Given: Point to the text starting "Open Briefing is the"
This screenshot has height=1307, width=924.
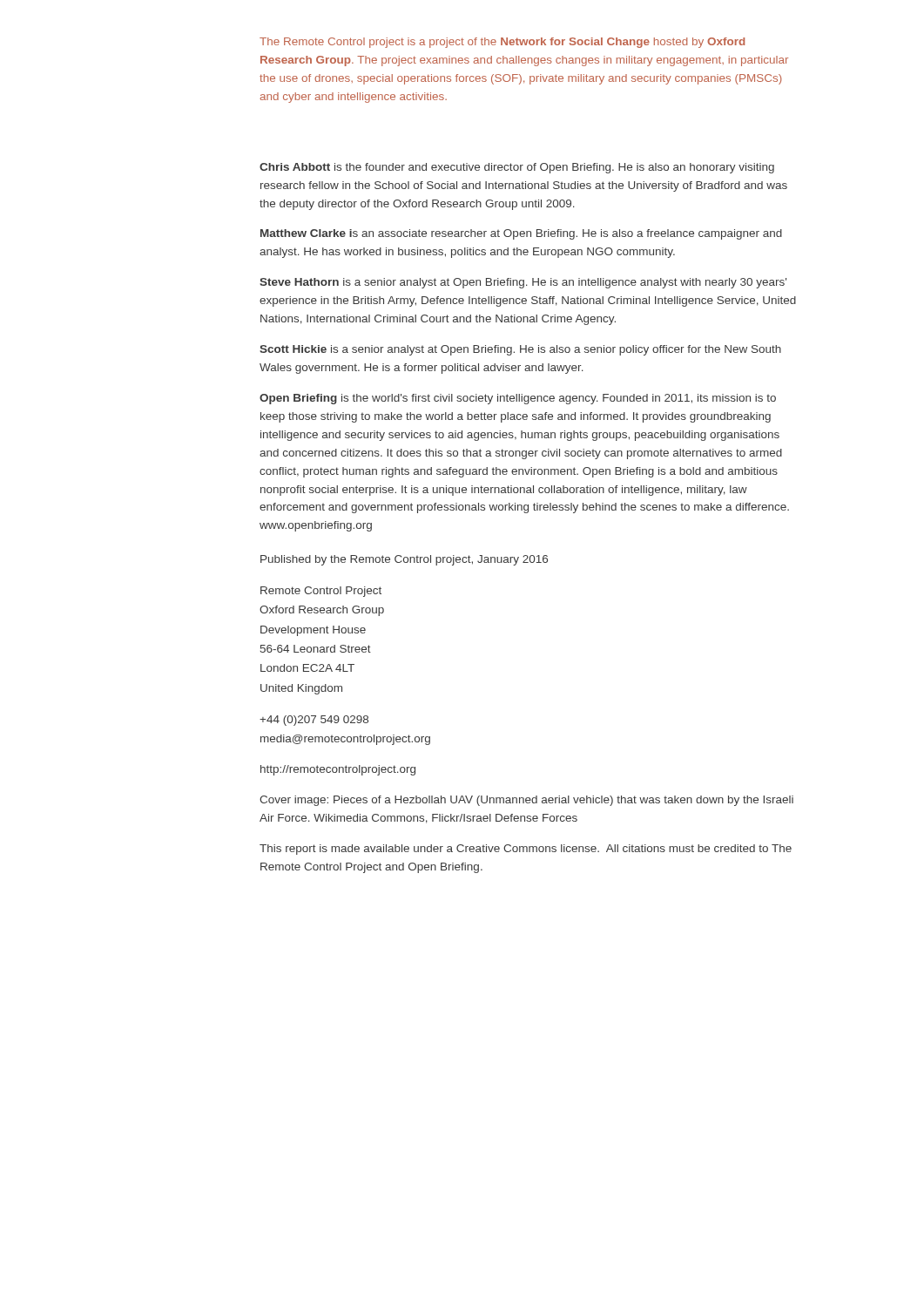Looking at the screenshot, I should pos(525,462).
